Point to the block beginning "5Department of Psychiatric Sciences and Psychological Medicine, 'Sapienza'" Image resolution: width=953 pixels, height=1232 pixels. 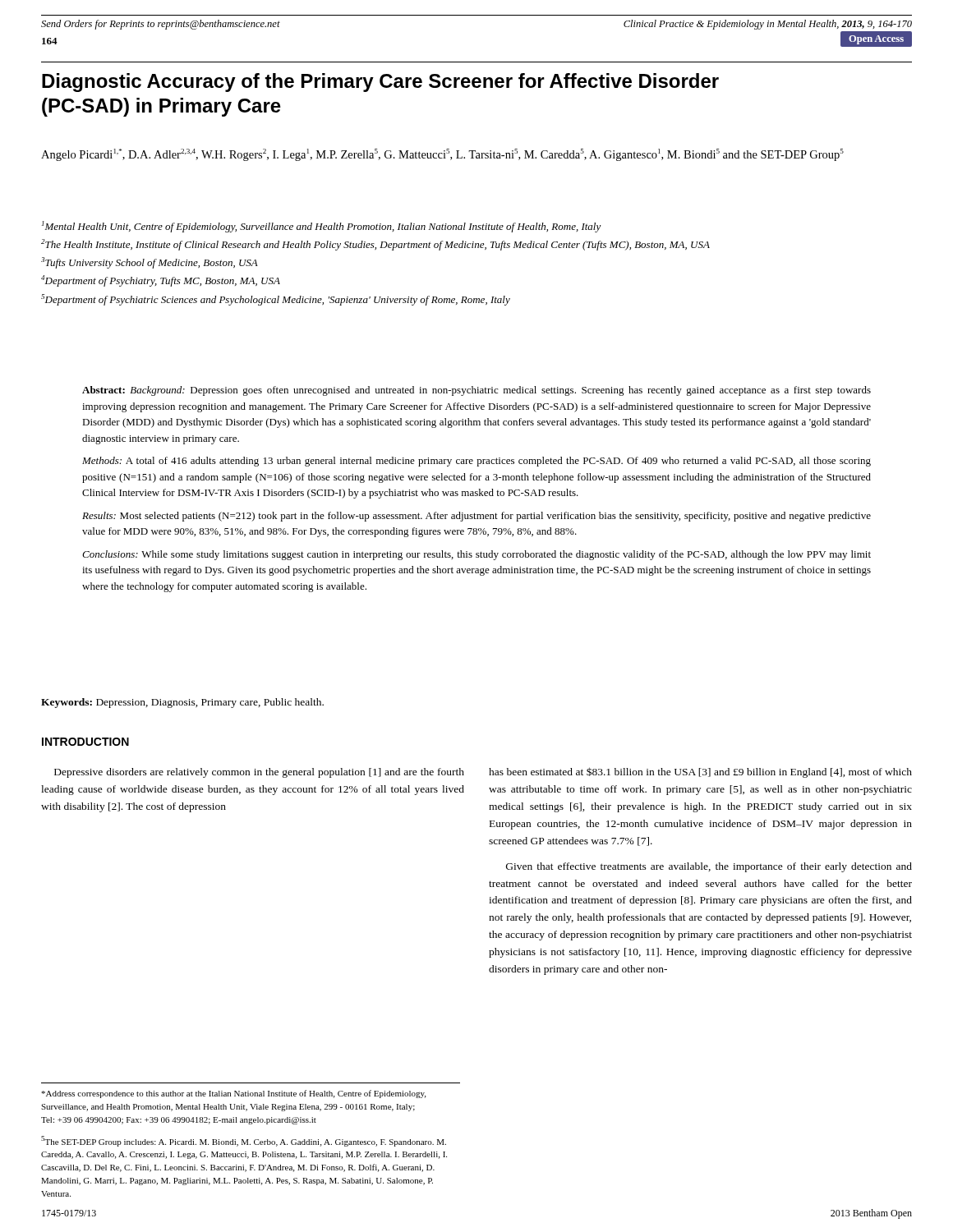[276, 299]
